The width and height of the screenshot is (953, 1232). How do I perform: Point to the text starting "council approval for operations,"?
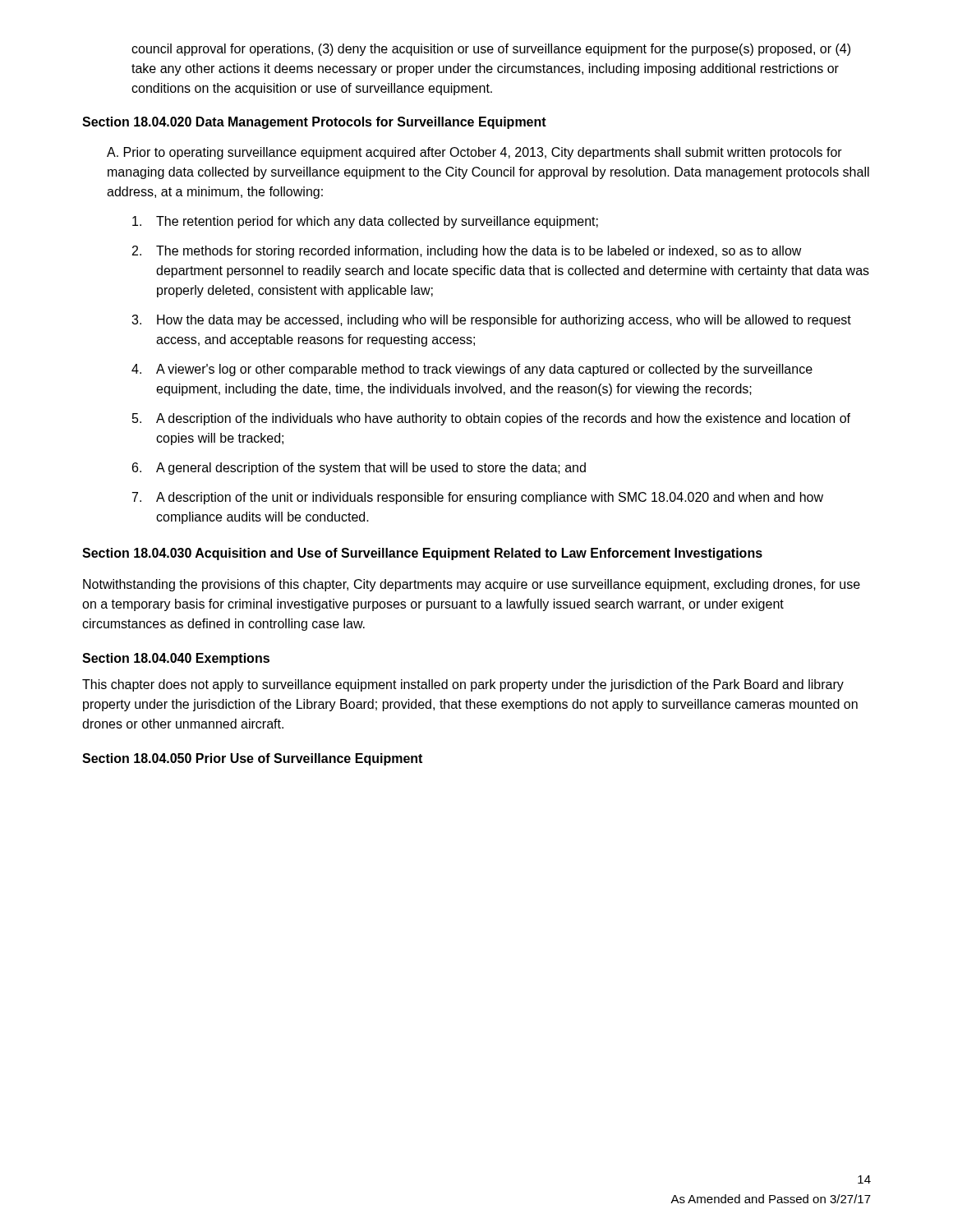click(x=491, y=69)
